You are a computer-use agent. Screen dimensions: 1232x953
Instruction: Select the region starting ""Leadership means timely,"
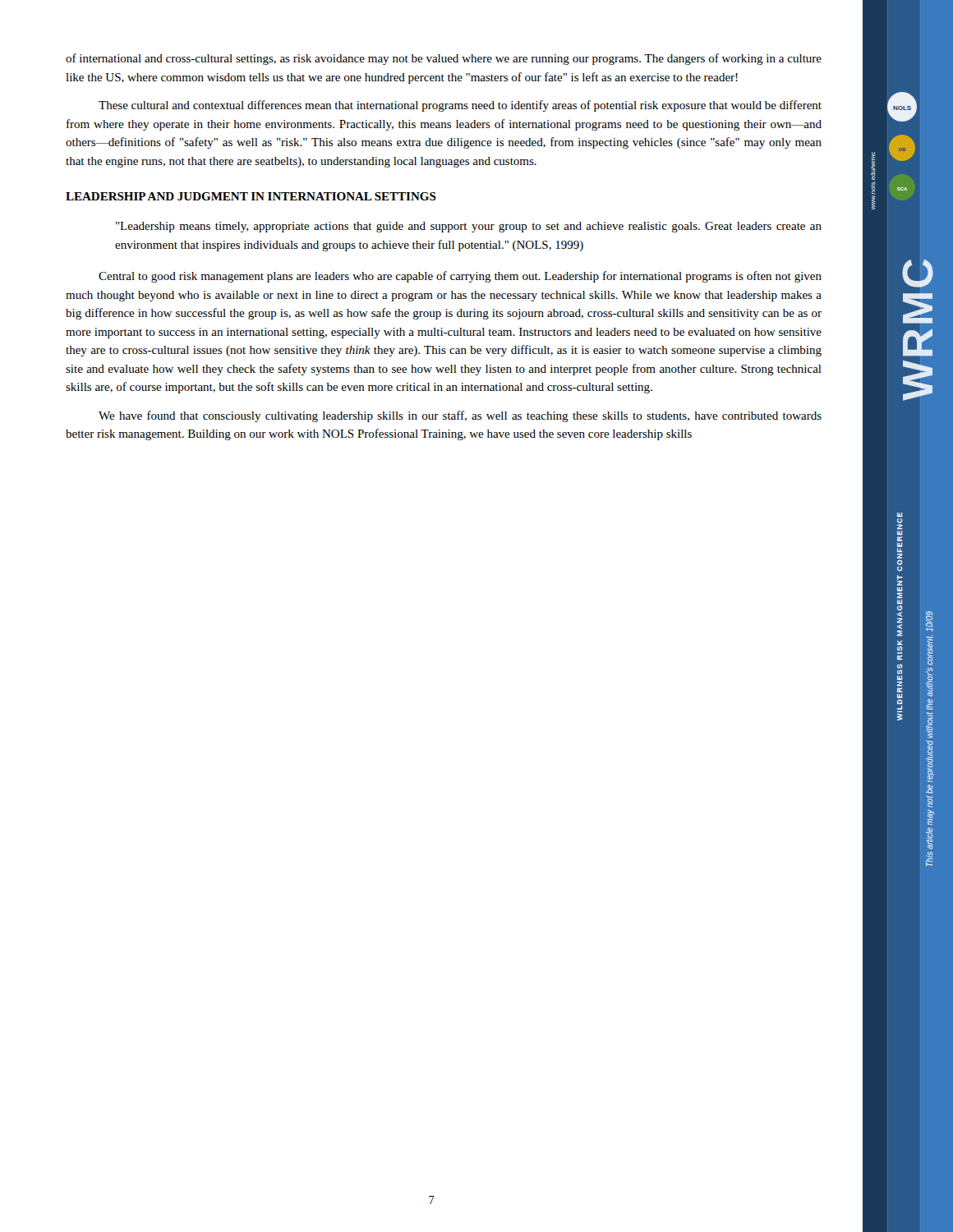point(468,235)
